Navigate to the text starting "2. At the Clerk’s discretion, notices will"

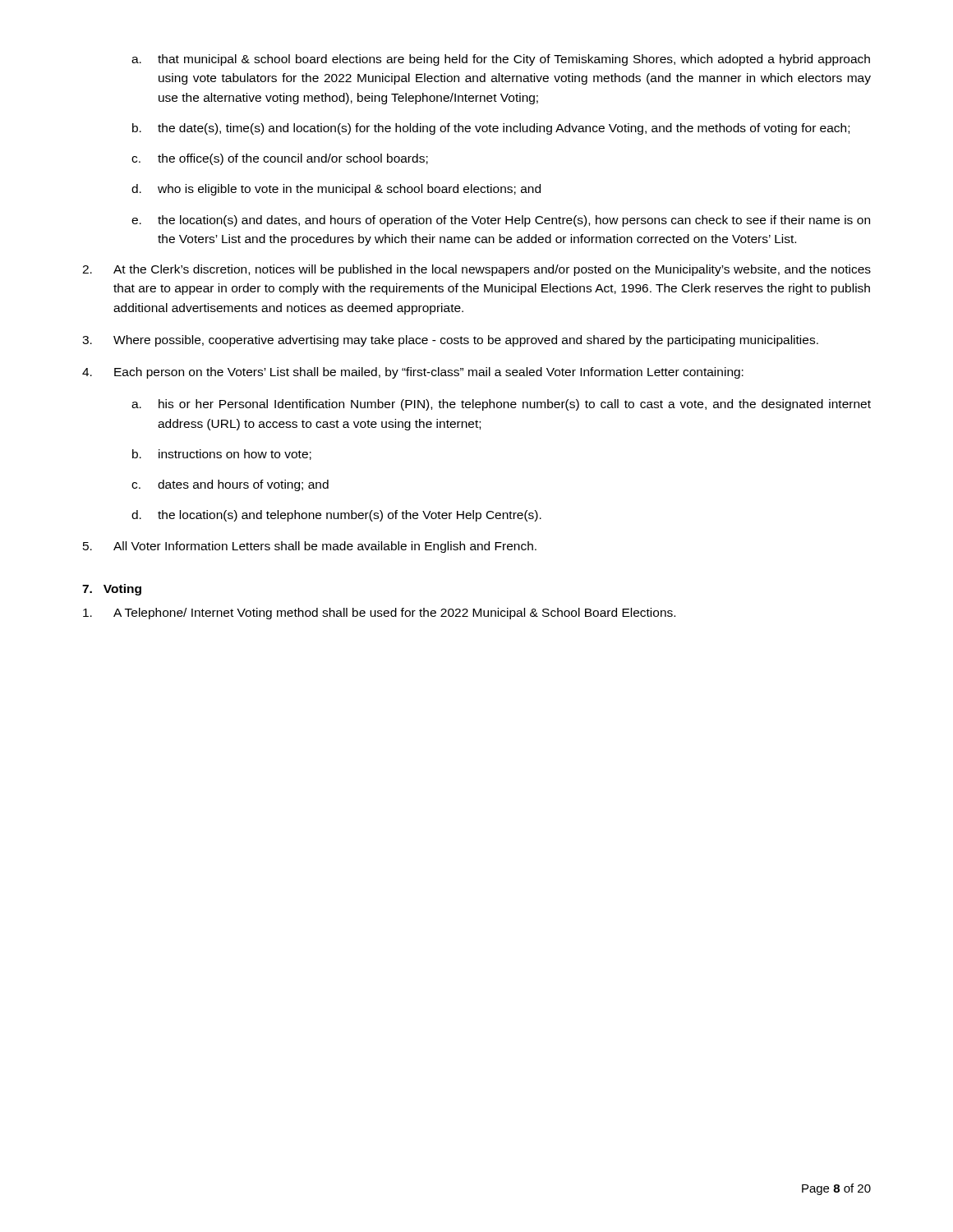(476, 288)
